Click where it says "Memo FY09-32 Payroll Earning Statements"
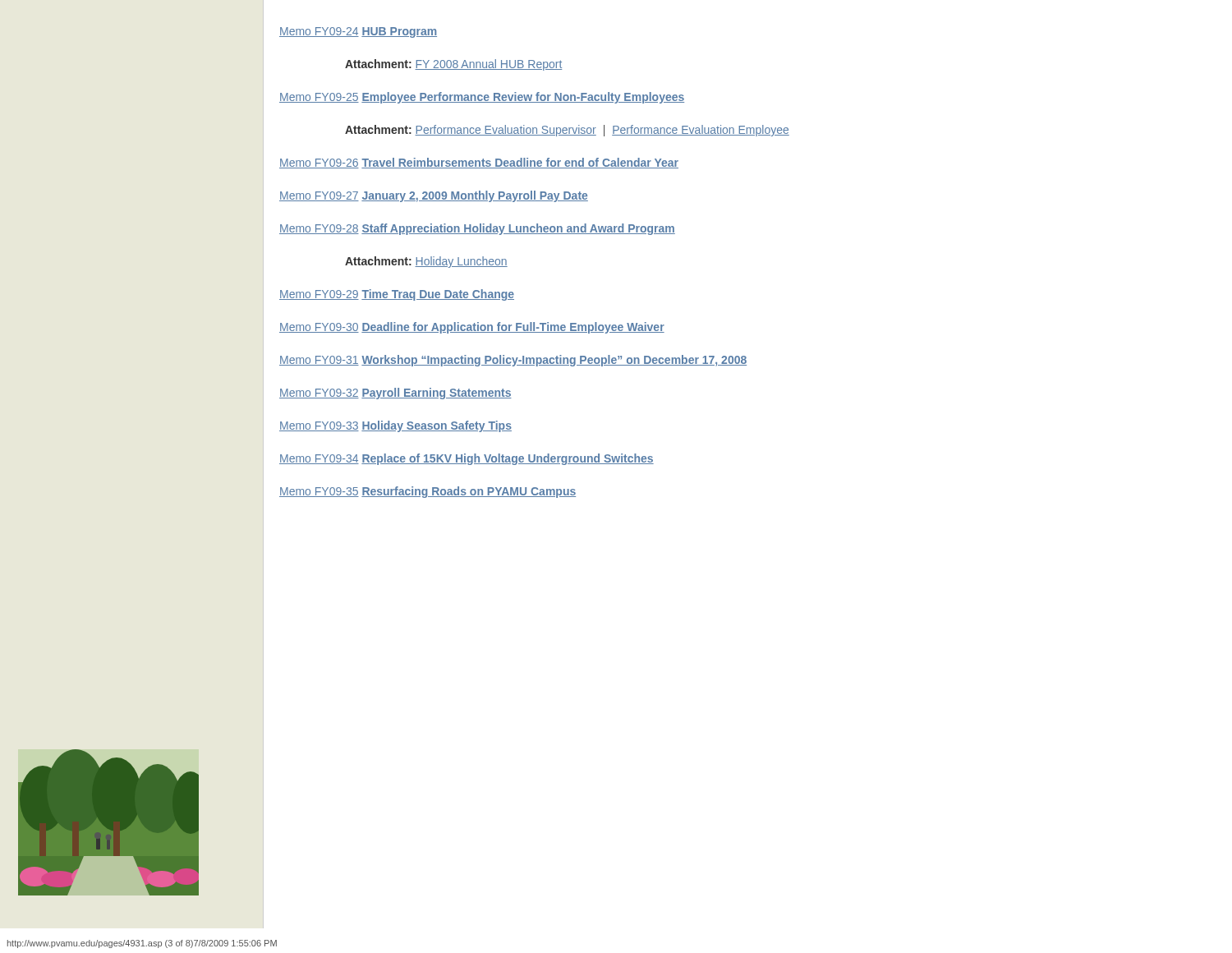 (x=395, y=393)
